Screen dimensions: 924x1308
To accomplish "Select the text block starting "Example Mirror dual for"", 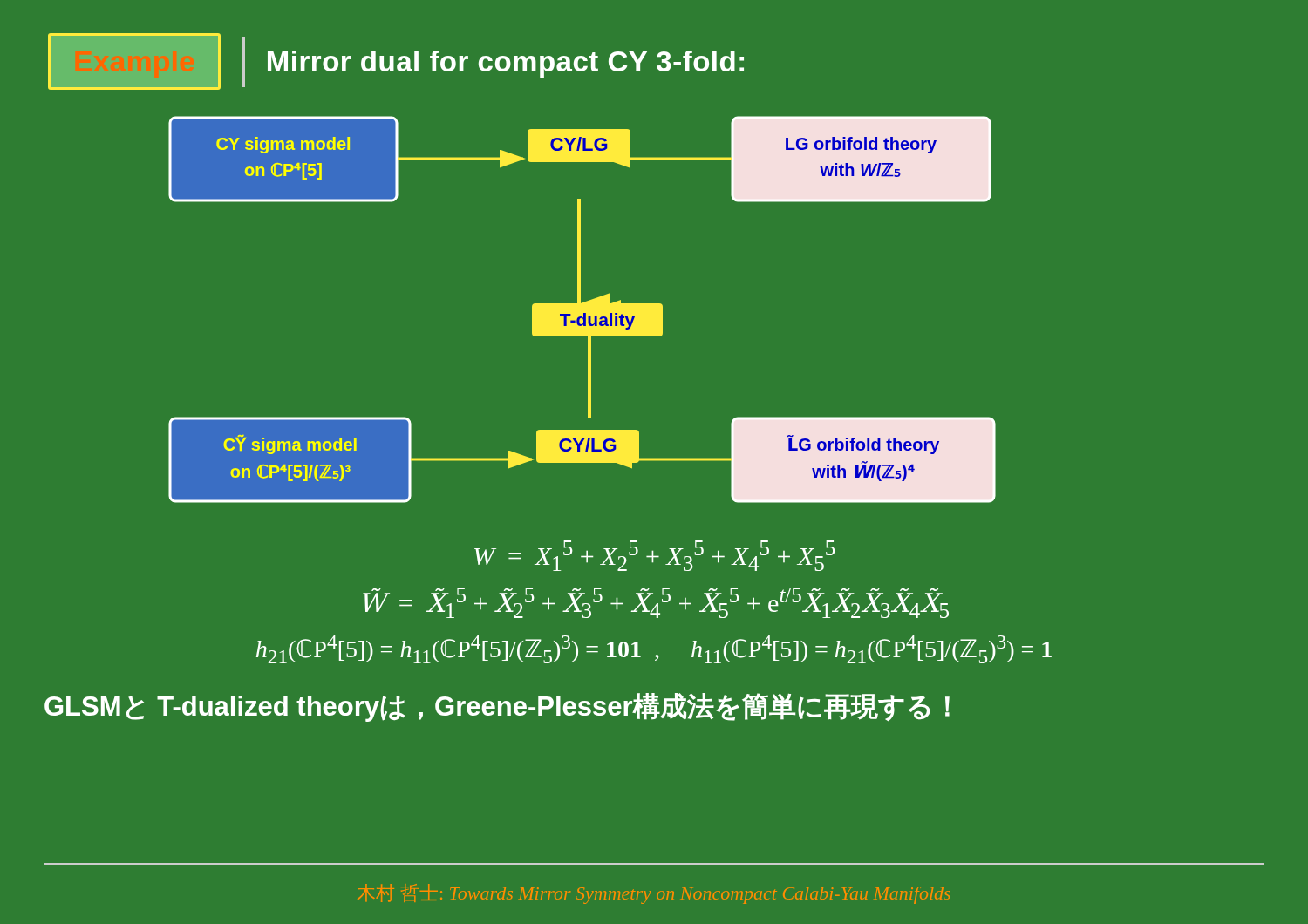I will (398, 61).
